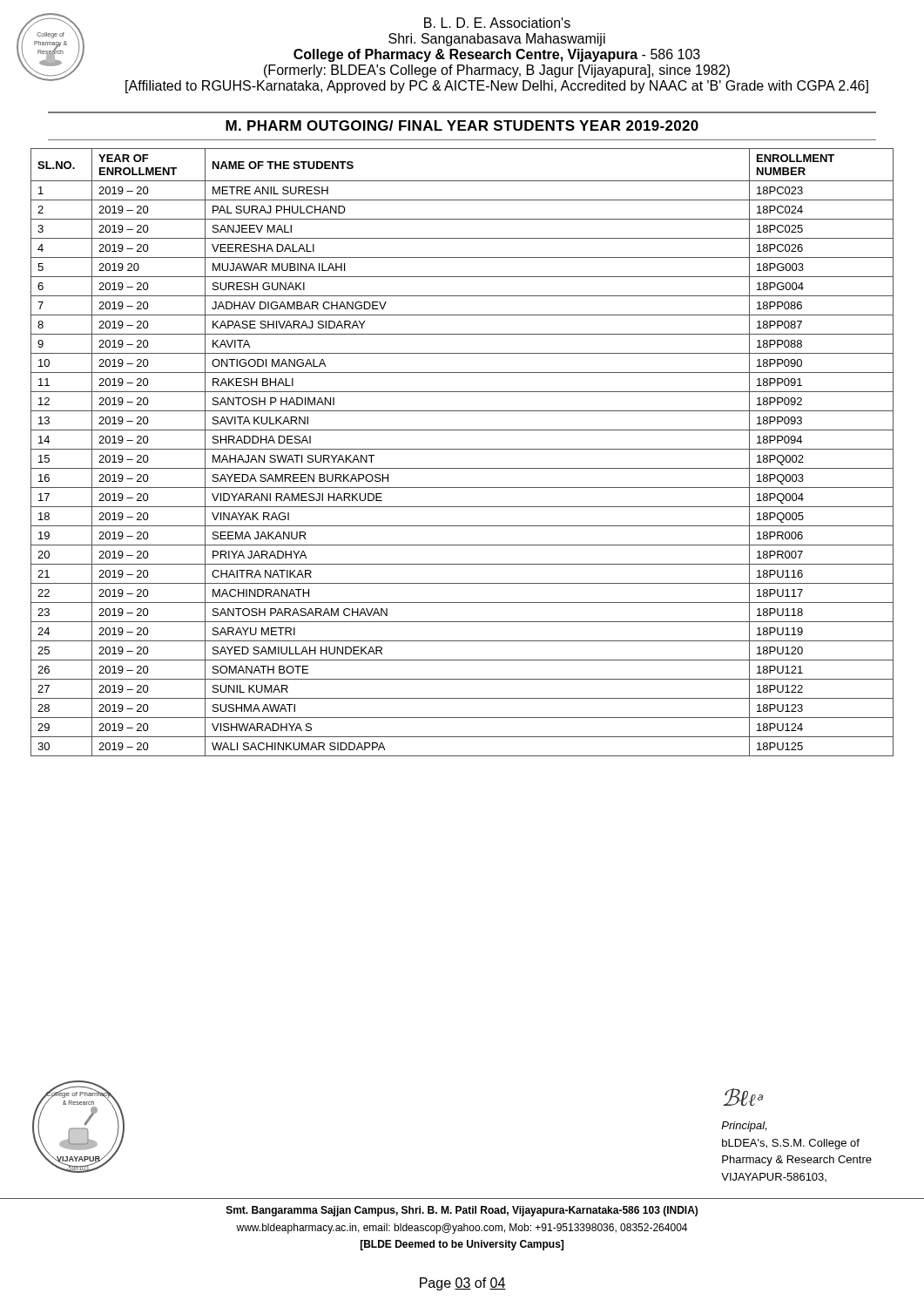Select the text block with the text "ℬℓℓᵃ Principal, bLDEA's, S.S.M. College of Pharmacy &"

pyautogui.click(x=797, y=1133)
